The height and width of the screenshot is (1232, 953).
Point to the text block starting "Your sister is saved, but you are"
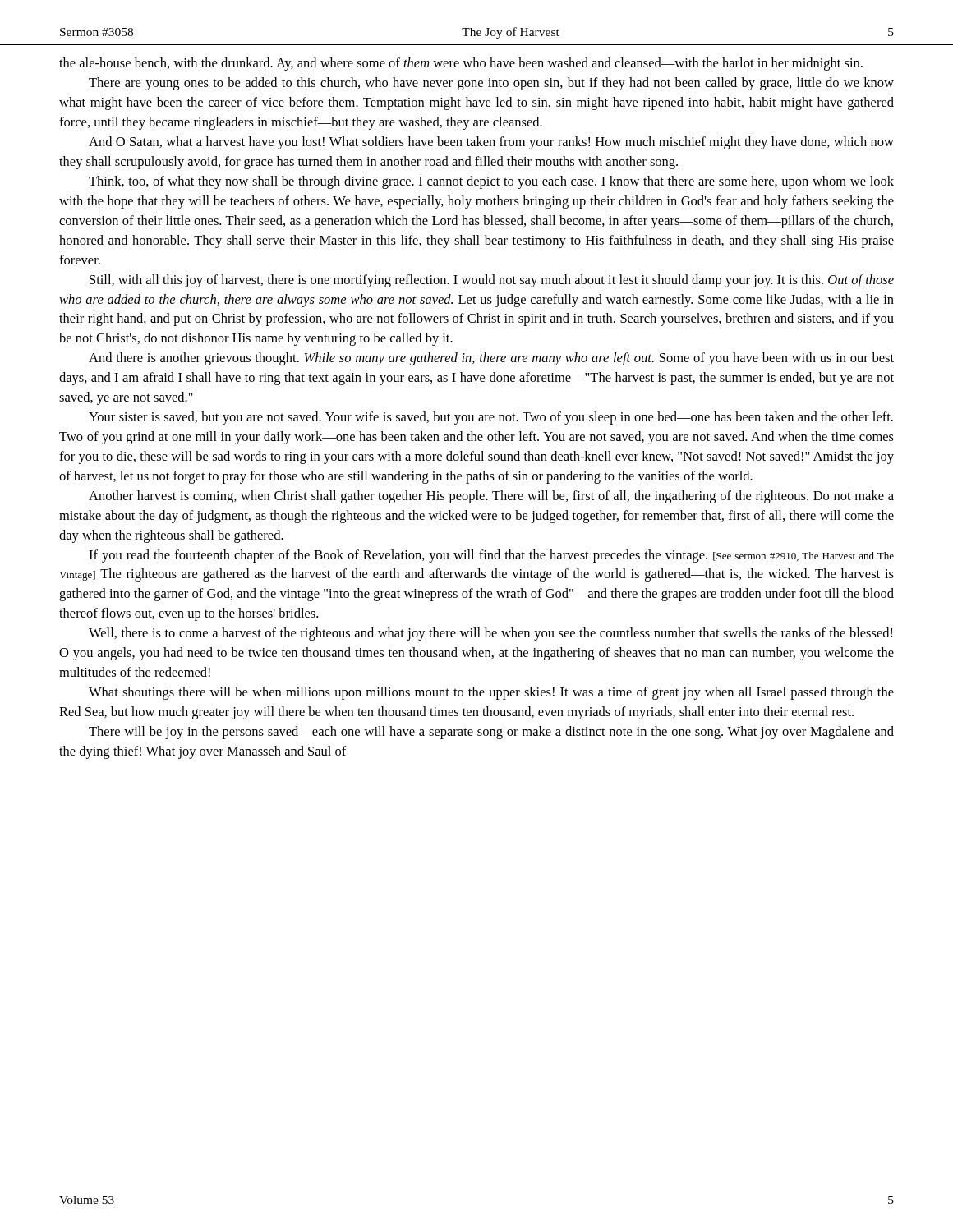pos(476,447)
